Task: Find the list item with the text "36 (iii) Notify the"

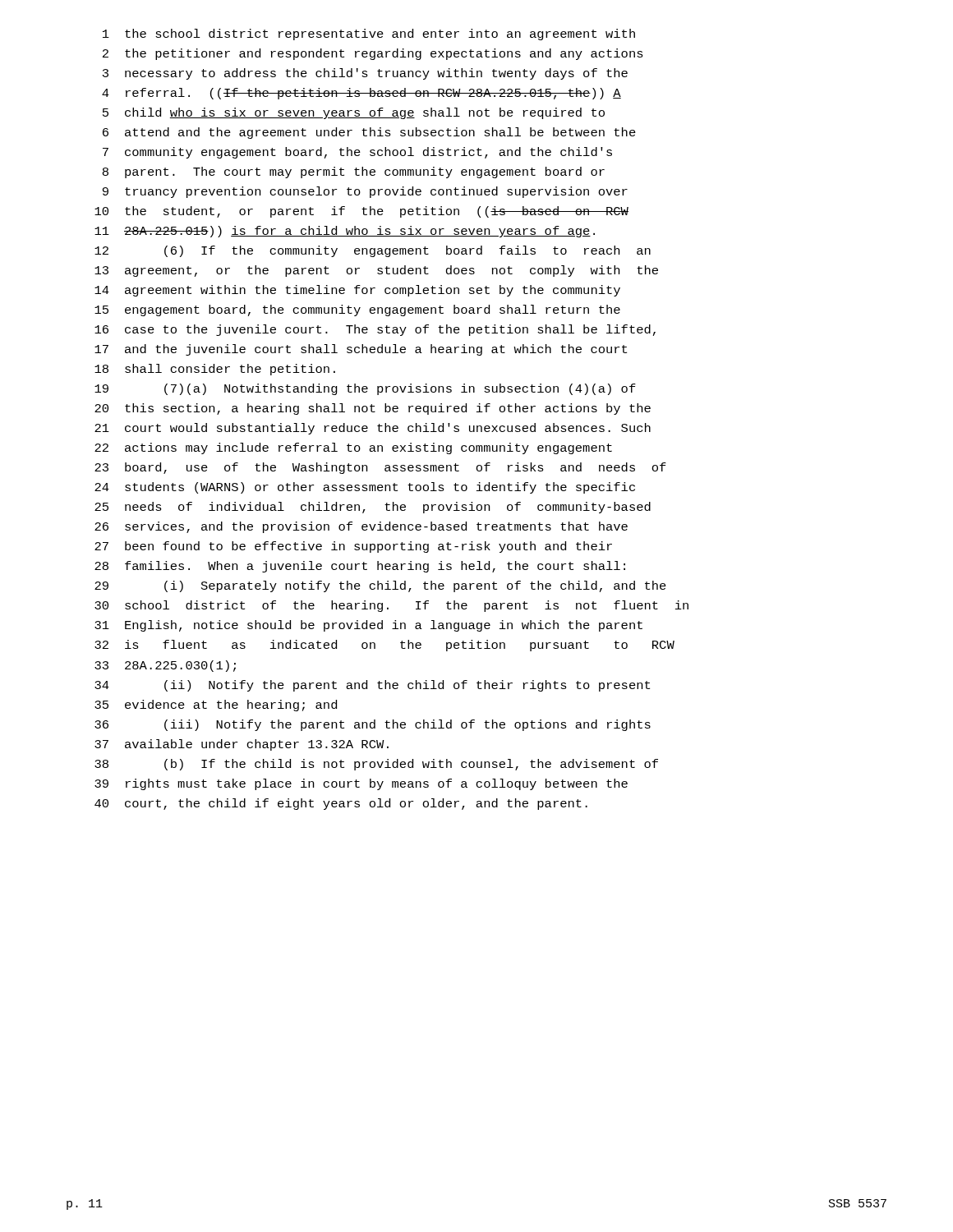Action: pyautogui.click(x=483, y=725)
